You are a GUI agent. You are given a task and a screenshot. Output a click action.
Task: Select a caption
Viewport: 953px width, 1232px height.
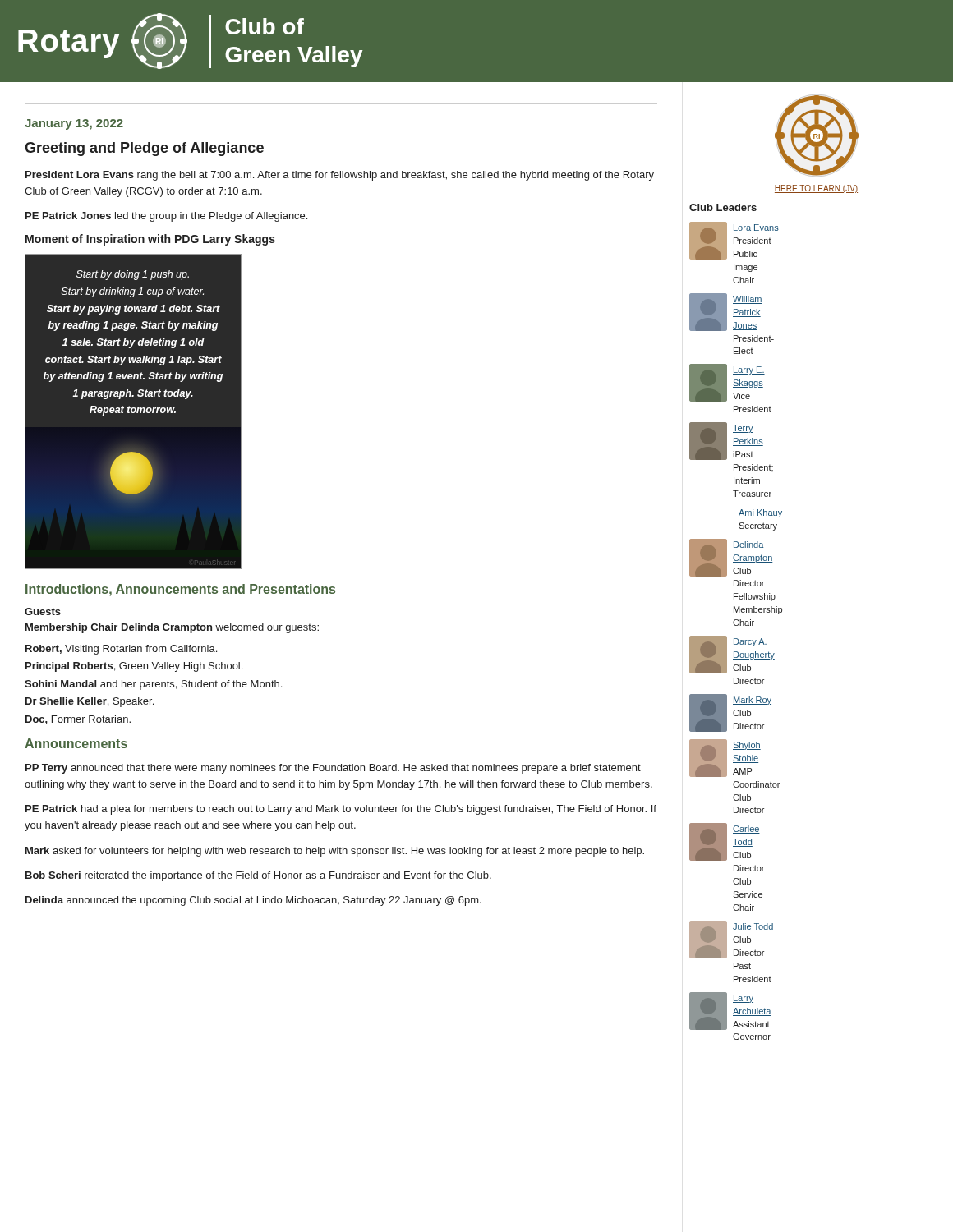[x=816, y=188]
